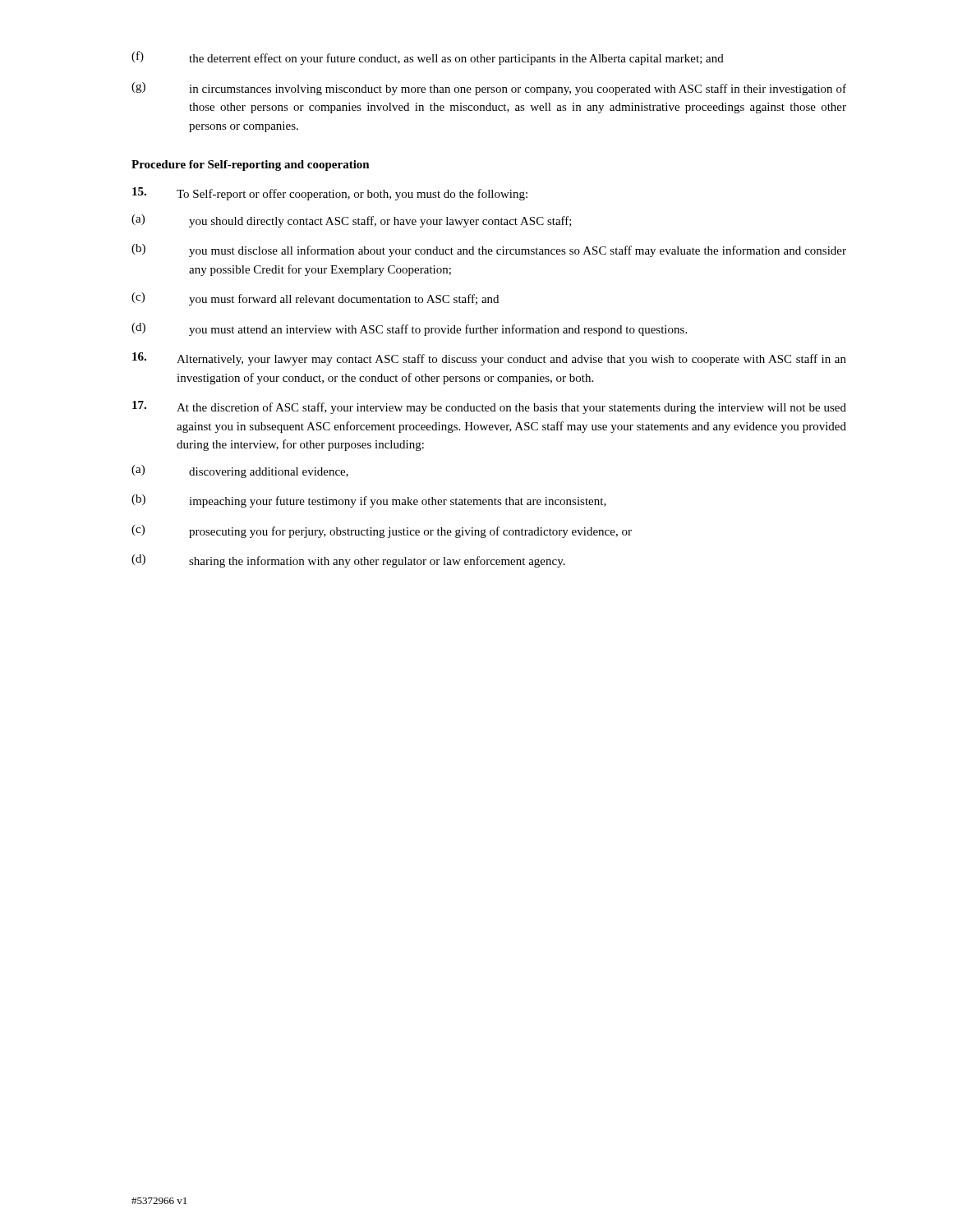Click the passage that begins "(b) impeaching your future"
953x1232 pixels.
click(489, 501)
